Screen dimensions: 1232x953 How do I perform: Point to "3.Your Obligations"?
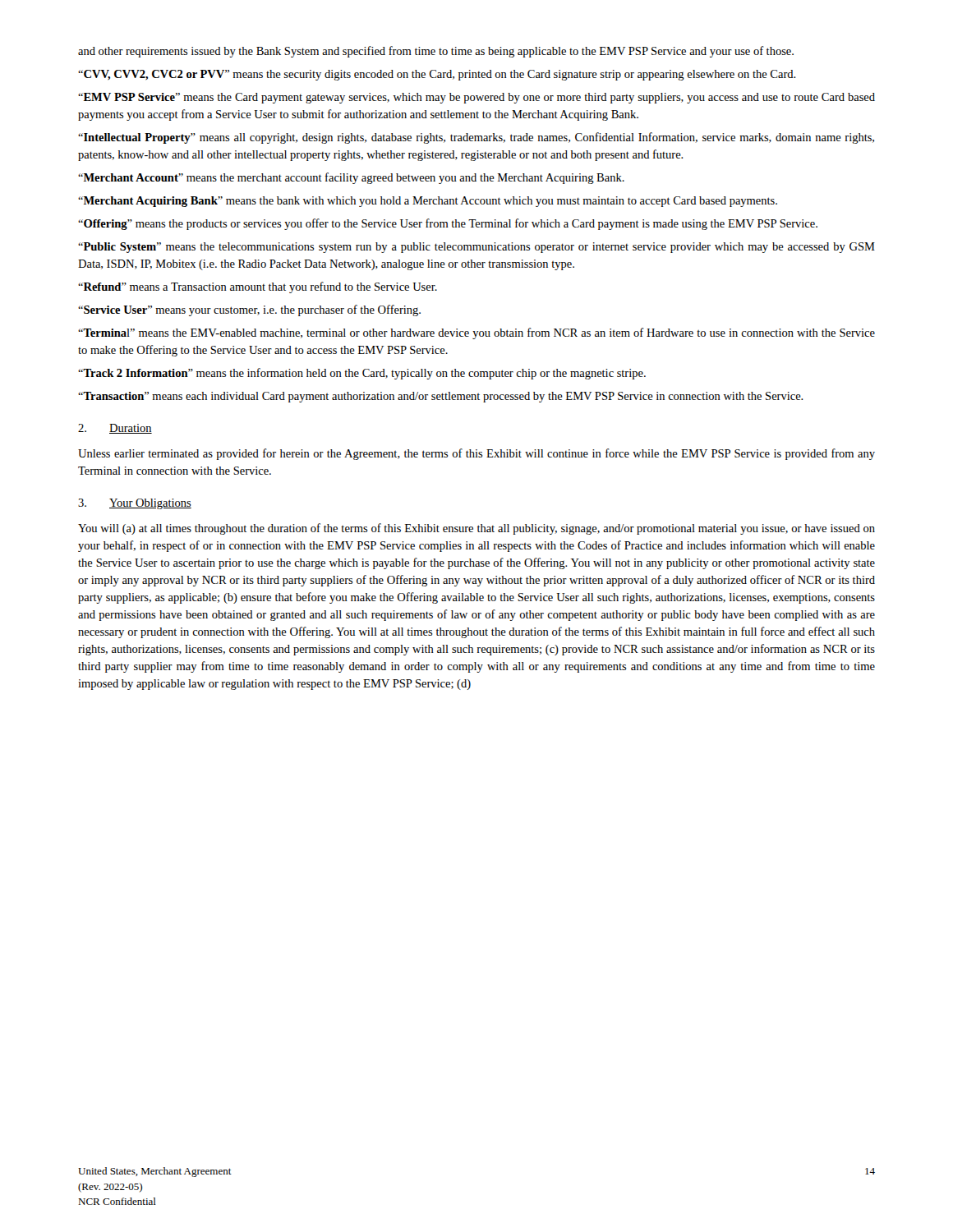pos(135,504)
